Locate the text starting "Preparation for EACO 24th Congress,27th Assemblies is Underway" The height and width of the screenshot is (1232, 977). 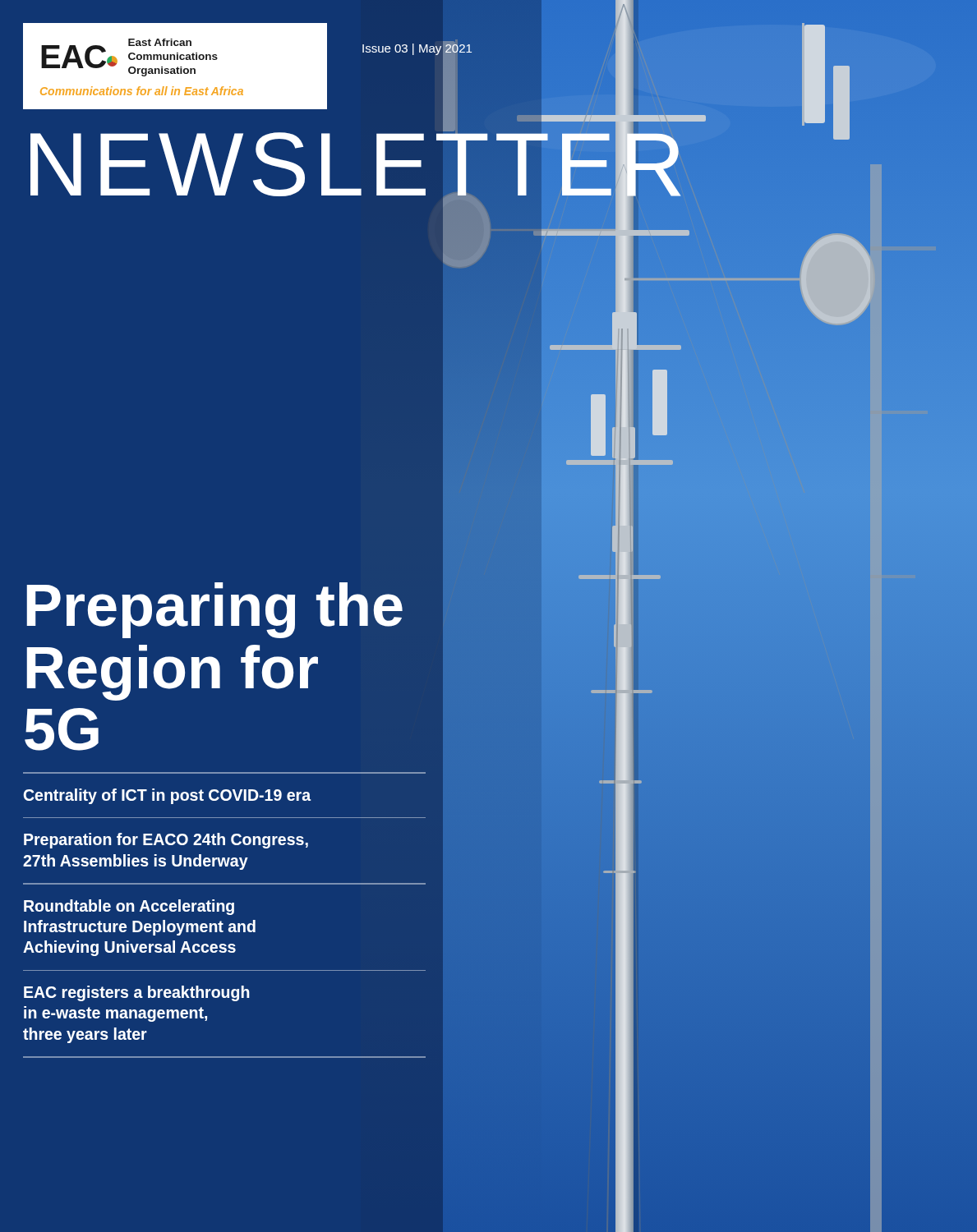[166, 850]
